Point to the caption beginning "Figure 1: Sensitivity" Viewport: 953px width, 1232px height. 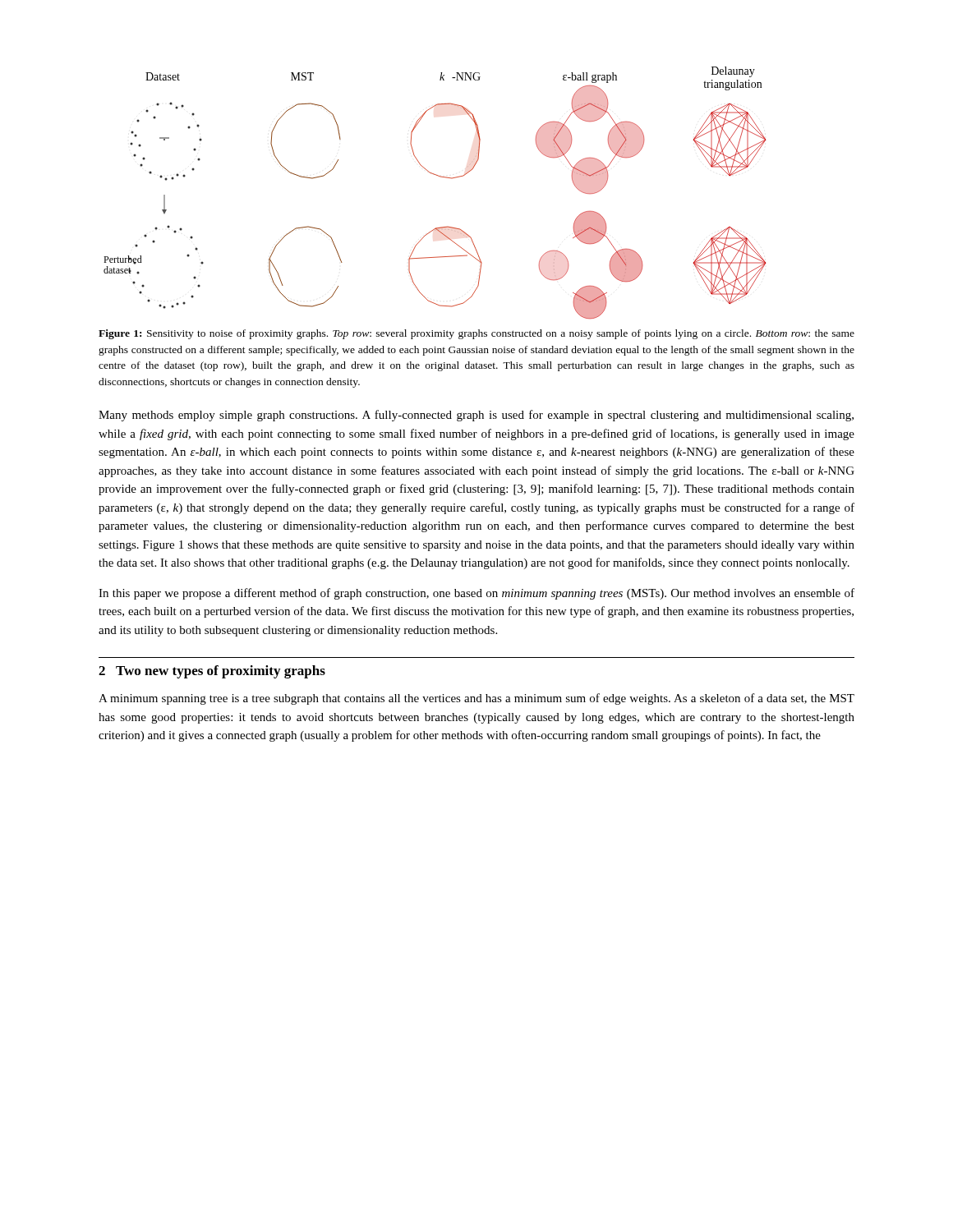point(476,357)
